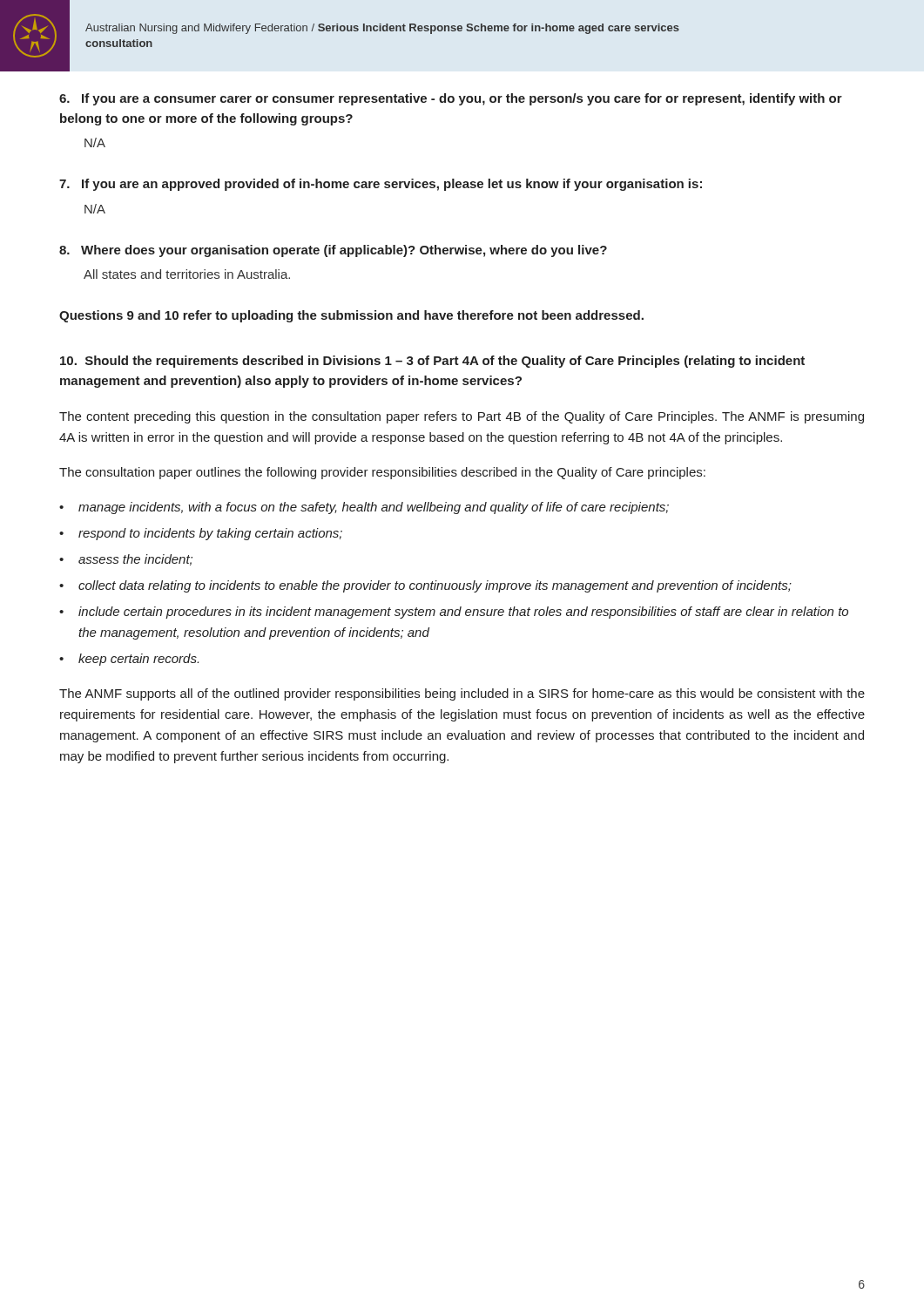Screen dimensions: 1307x924
Task: Click on the list item containing "include certain procedures in"
Action: (464, 622)
